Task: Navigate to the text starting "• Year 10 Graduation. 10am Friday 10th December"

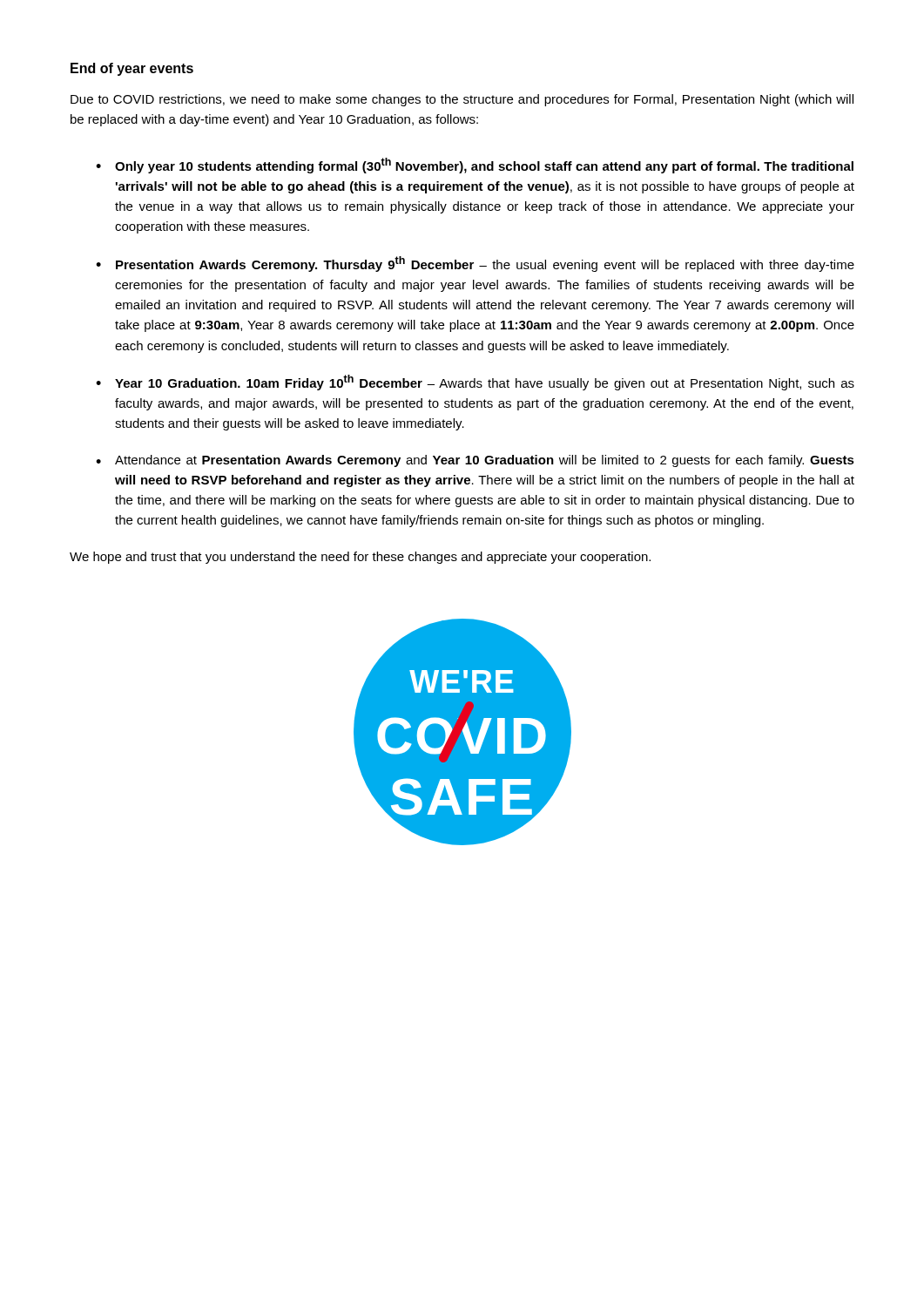Action: [475, 402]
